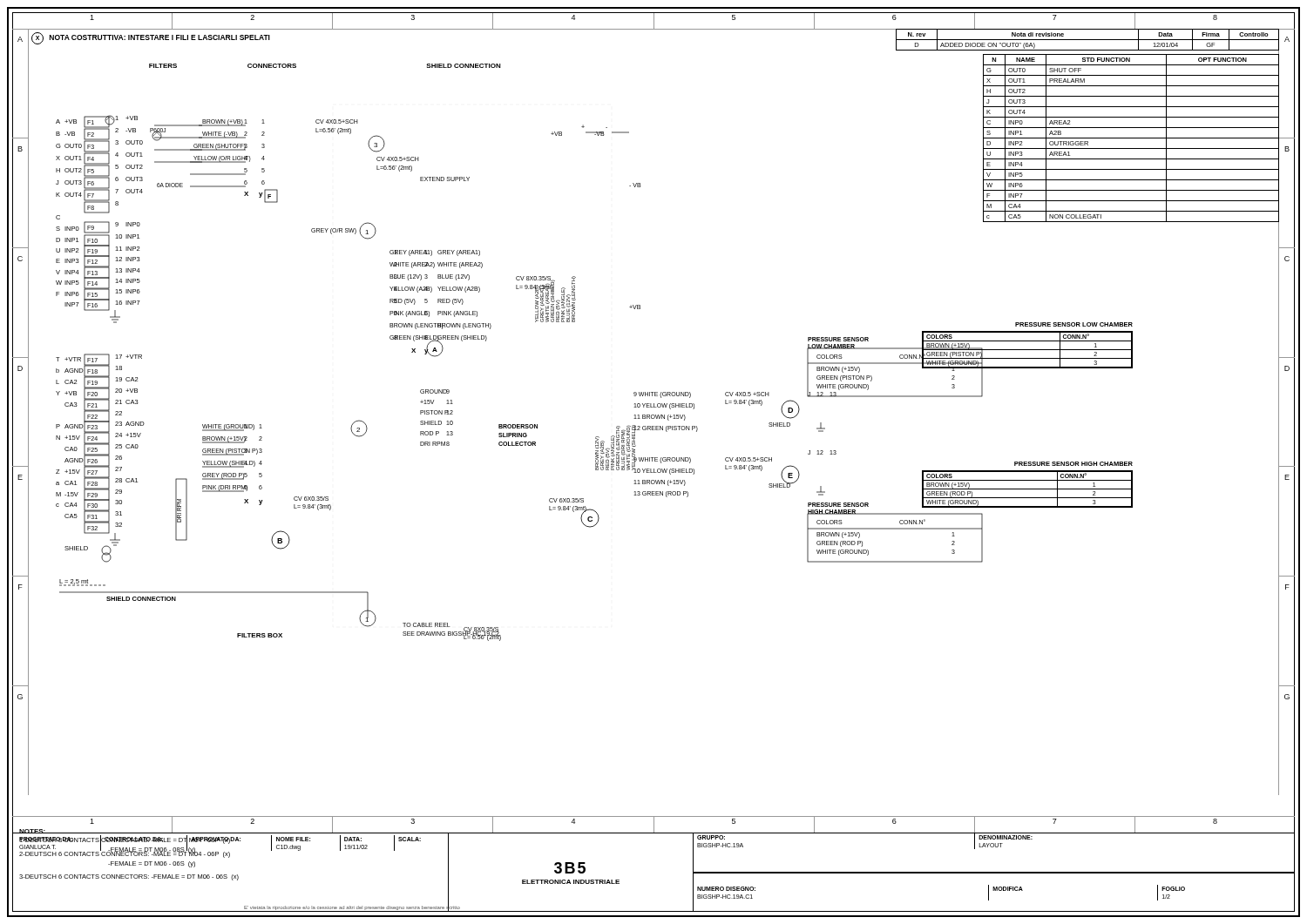Click on the table containing "GIANLUCA T."

tap(230, 872)
